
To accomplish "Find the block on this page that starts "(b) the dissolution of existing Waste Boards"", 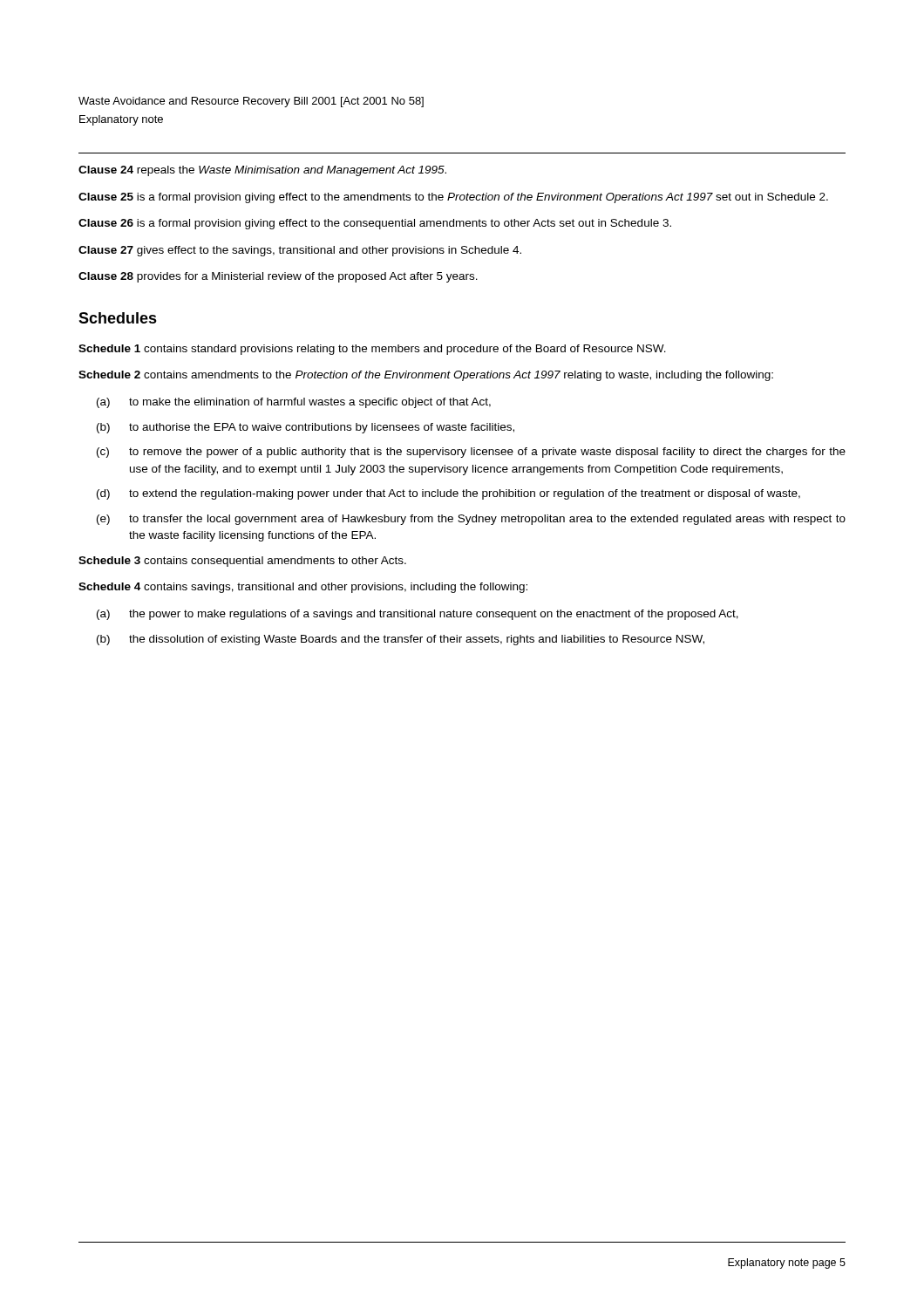I will point(462,639).
